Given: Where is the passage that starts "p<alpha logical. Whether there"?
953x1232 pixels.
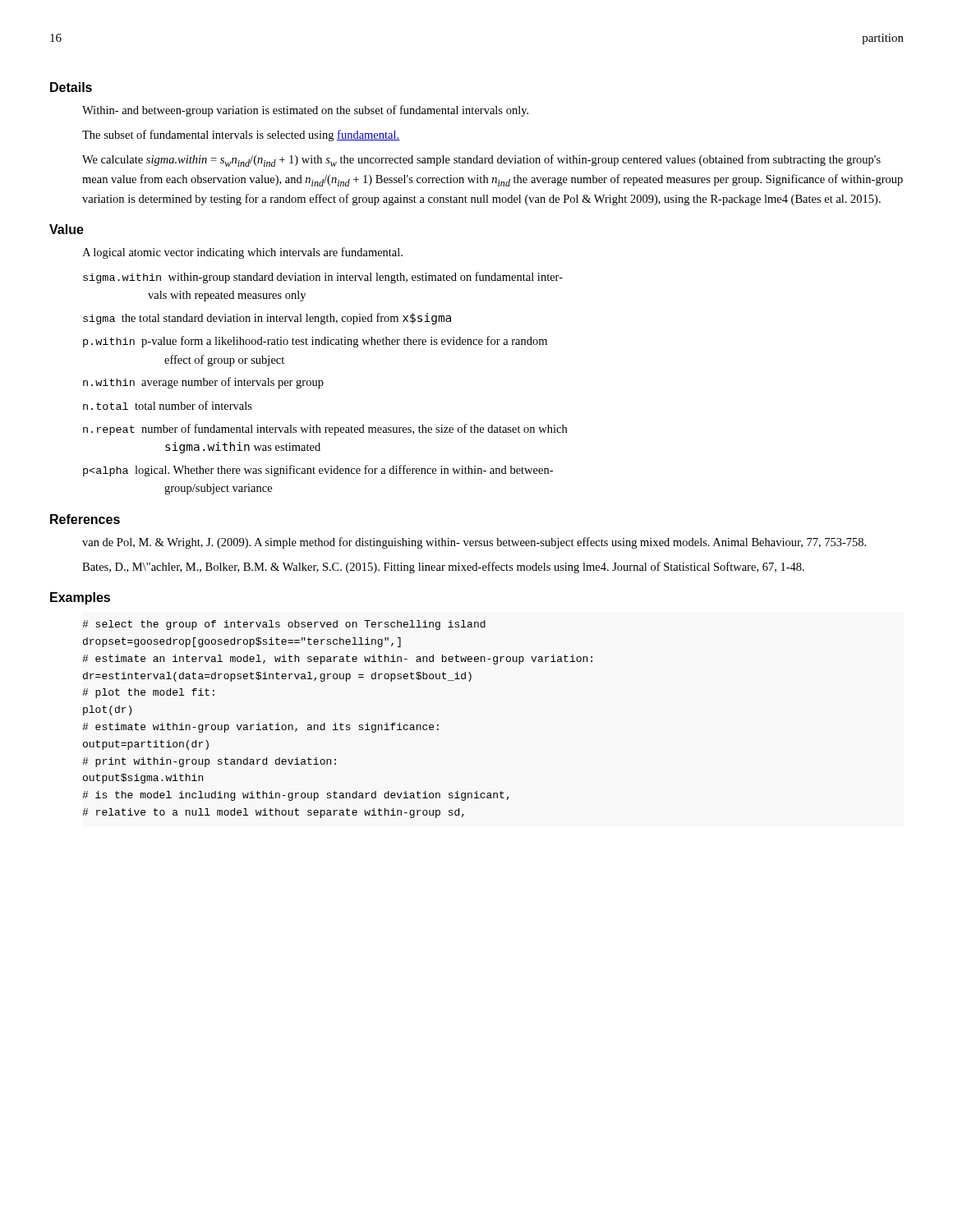Looking at the screenshot, I should tap(318, 480).
